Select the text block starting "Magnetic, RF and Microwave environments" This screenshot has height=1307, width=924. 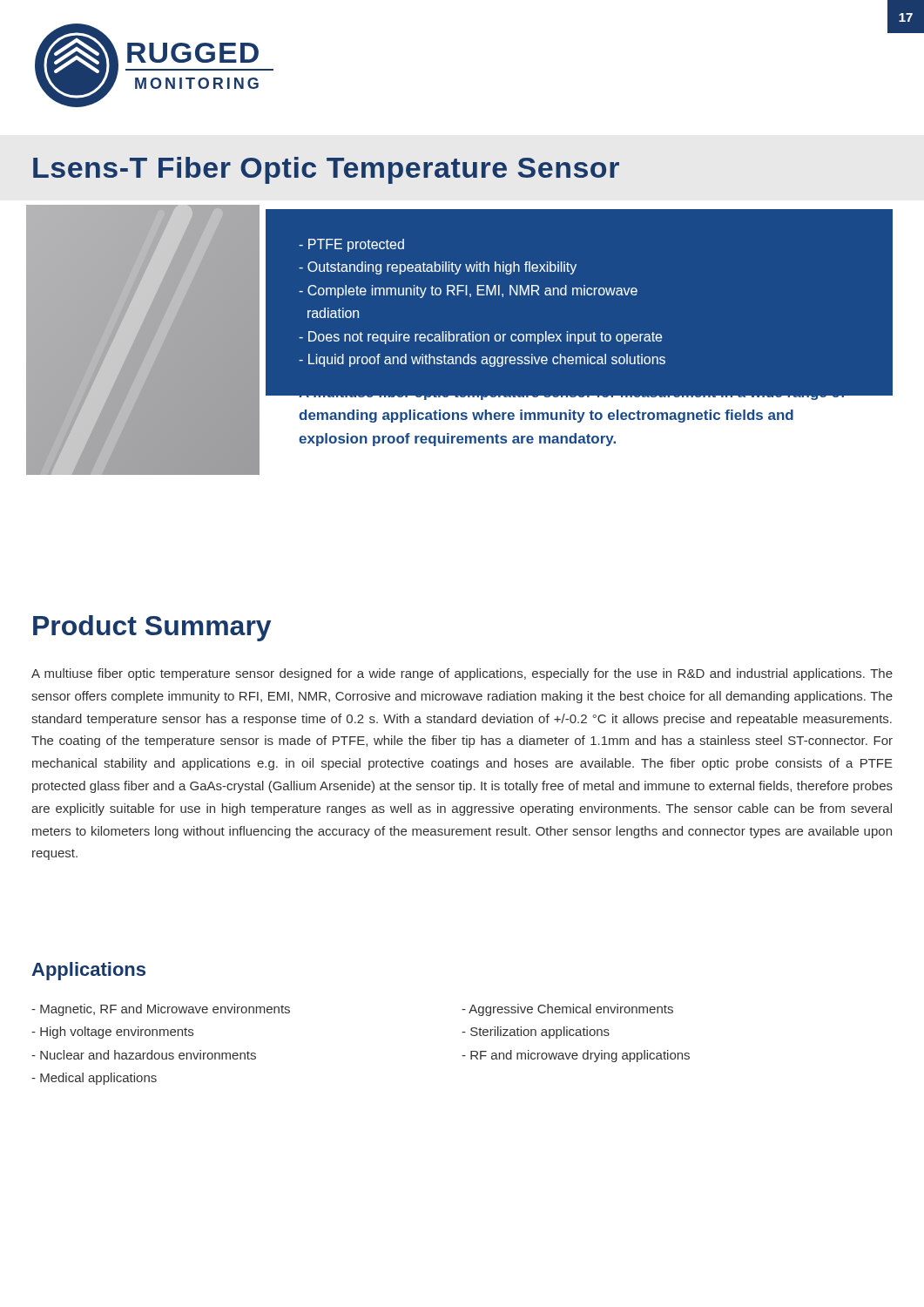[x=232, y=1009]
